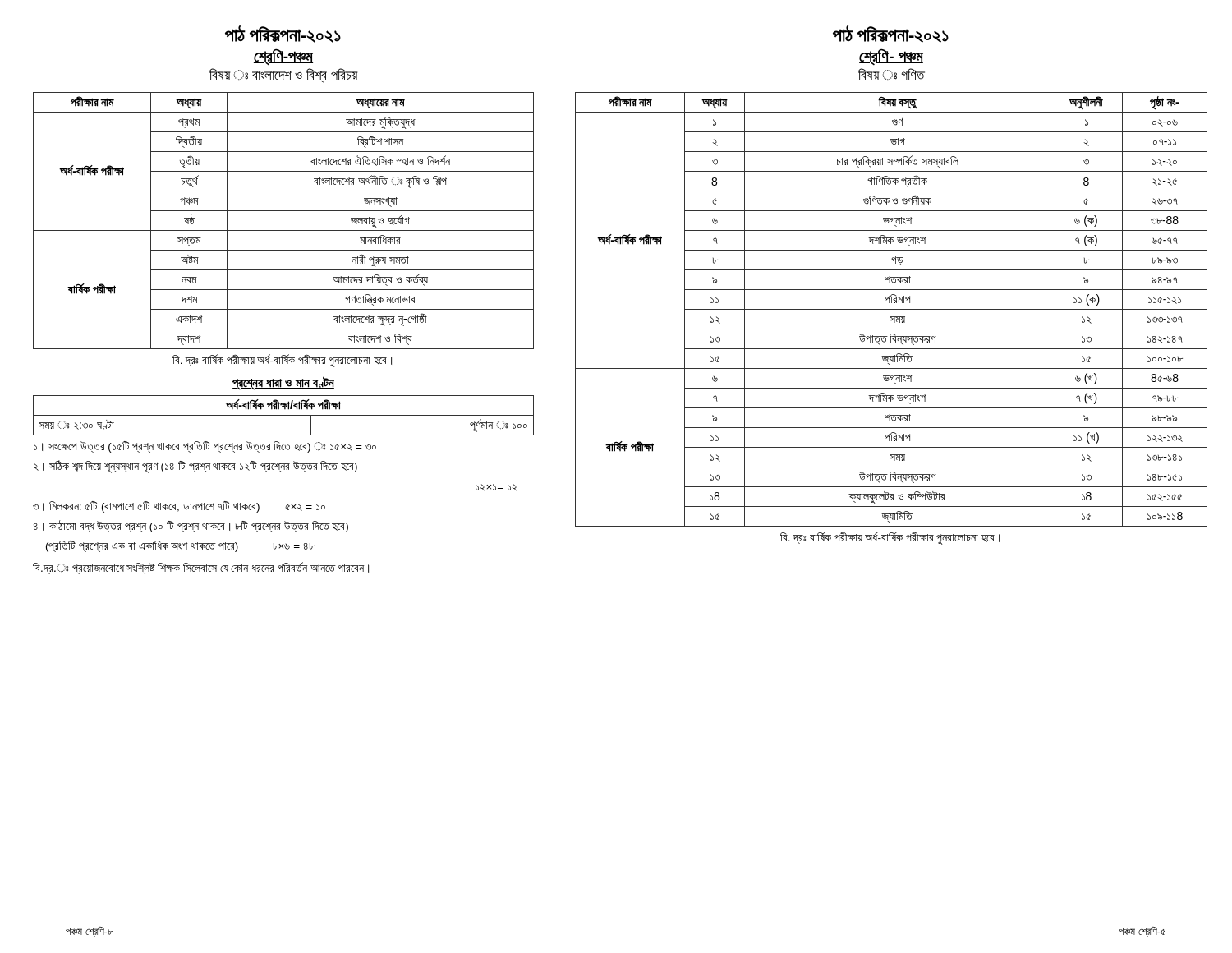Image resolution: width=1232 pixels, height=953 pixels.
Task: Find the list item containing "২। সঠিক শব্দ দিয়ে শূন্যস্থান পূরণ"
Action: pyautogui.click(x=195, y=466)
